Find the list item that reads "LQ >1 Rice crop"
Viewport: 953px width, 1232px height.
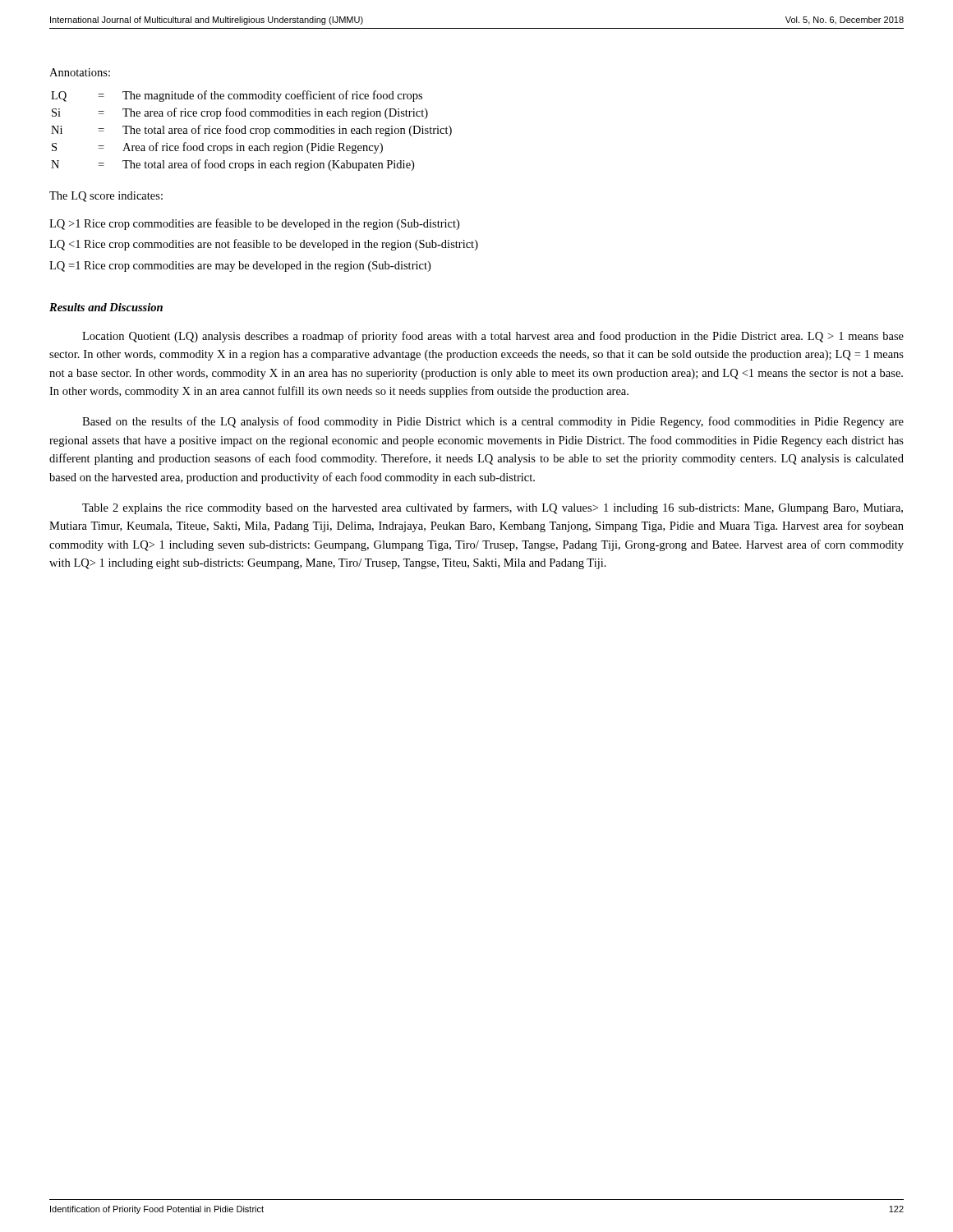click(255, 223)
